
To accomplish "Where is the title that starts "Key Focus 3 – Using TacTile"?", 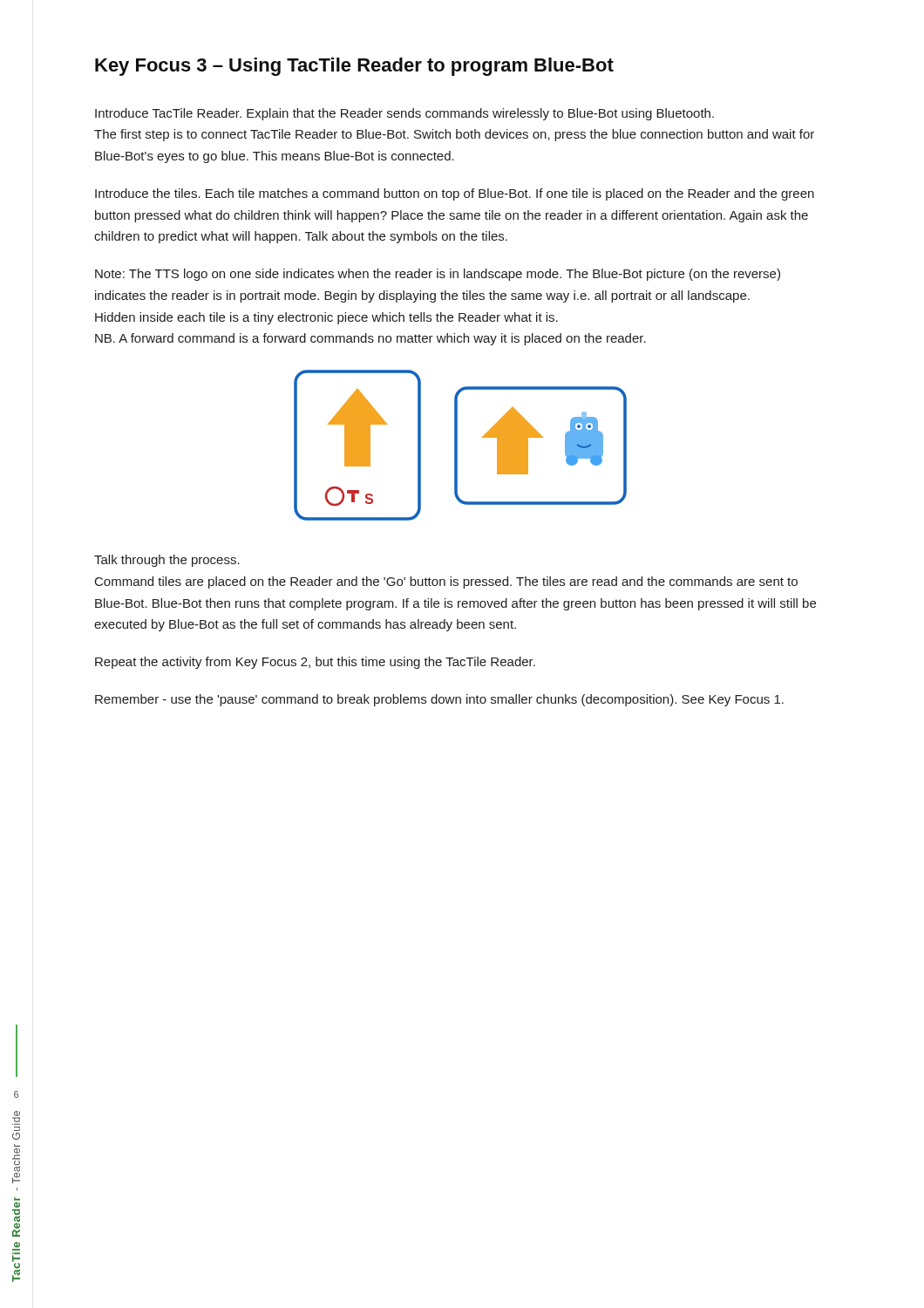I will [x=354, y=65].
